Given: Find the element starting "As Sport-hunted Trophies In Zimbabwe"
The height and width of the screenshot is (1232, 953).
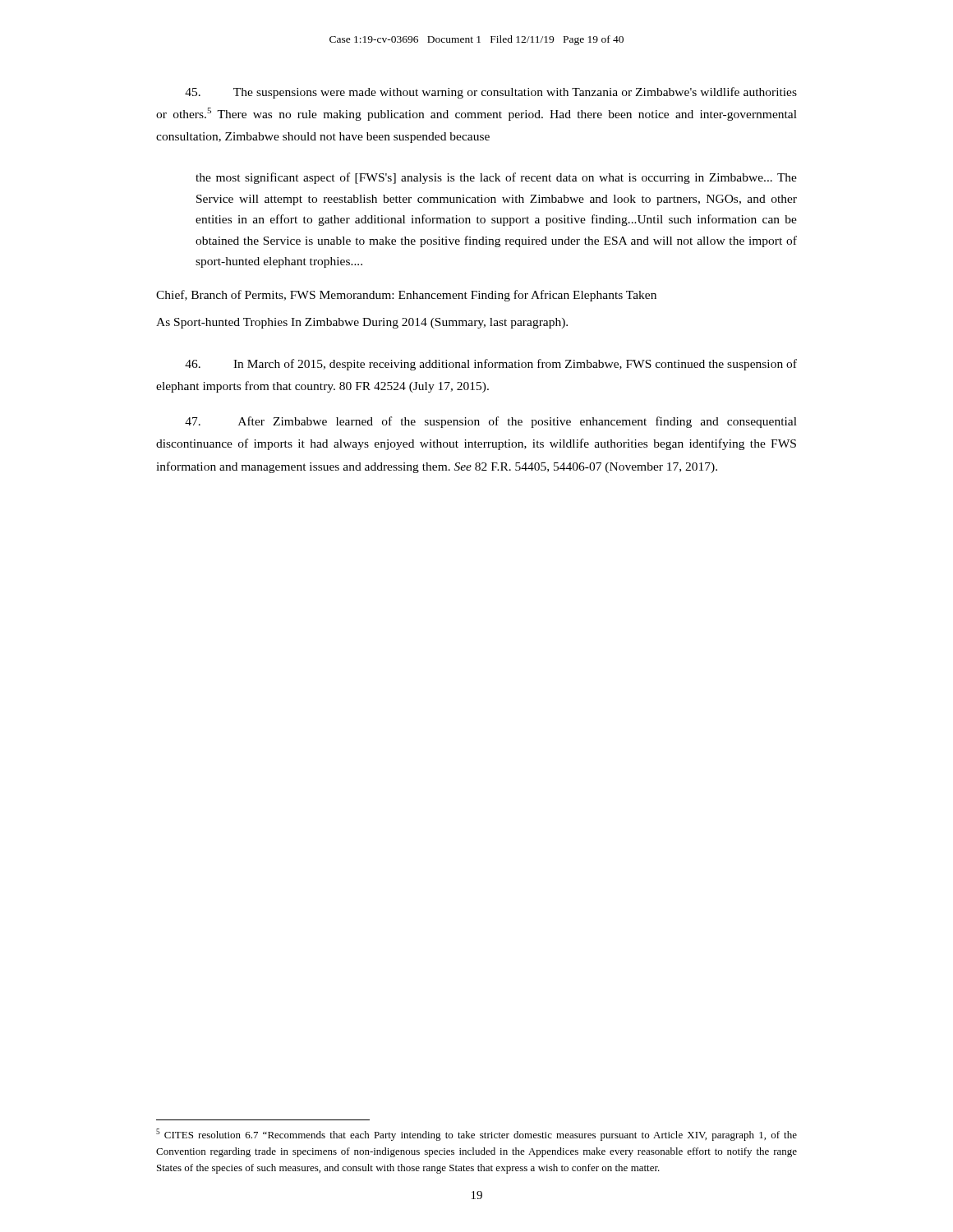Looking at the screenshot, I should [362, 321].
